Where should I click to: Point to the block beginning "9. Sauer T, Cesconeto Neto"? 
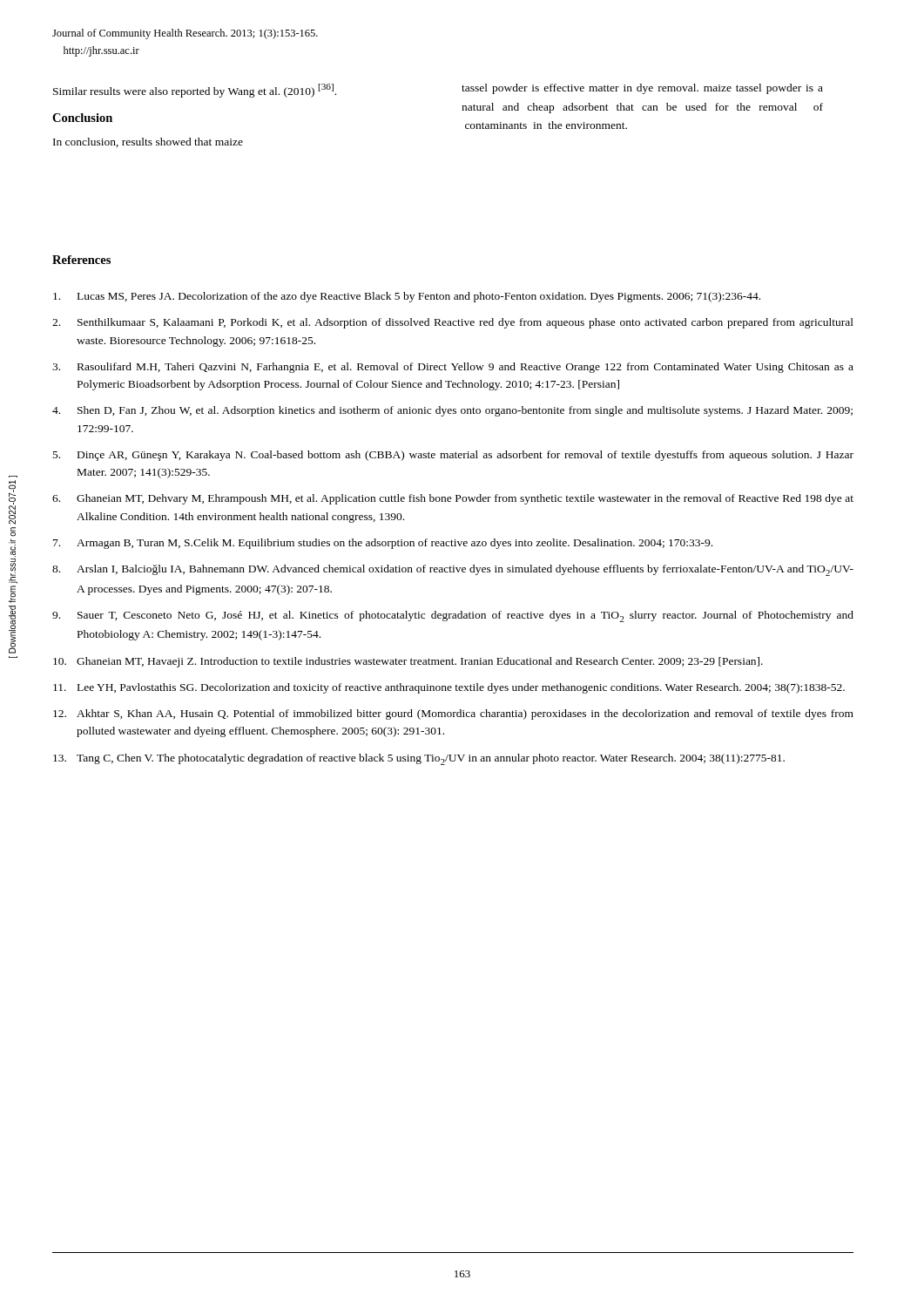[x=453, y=625]
